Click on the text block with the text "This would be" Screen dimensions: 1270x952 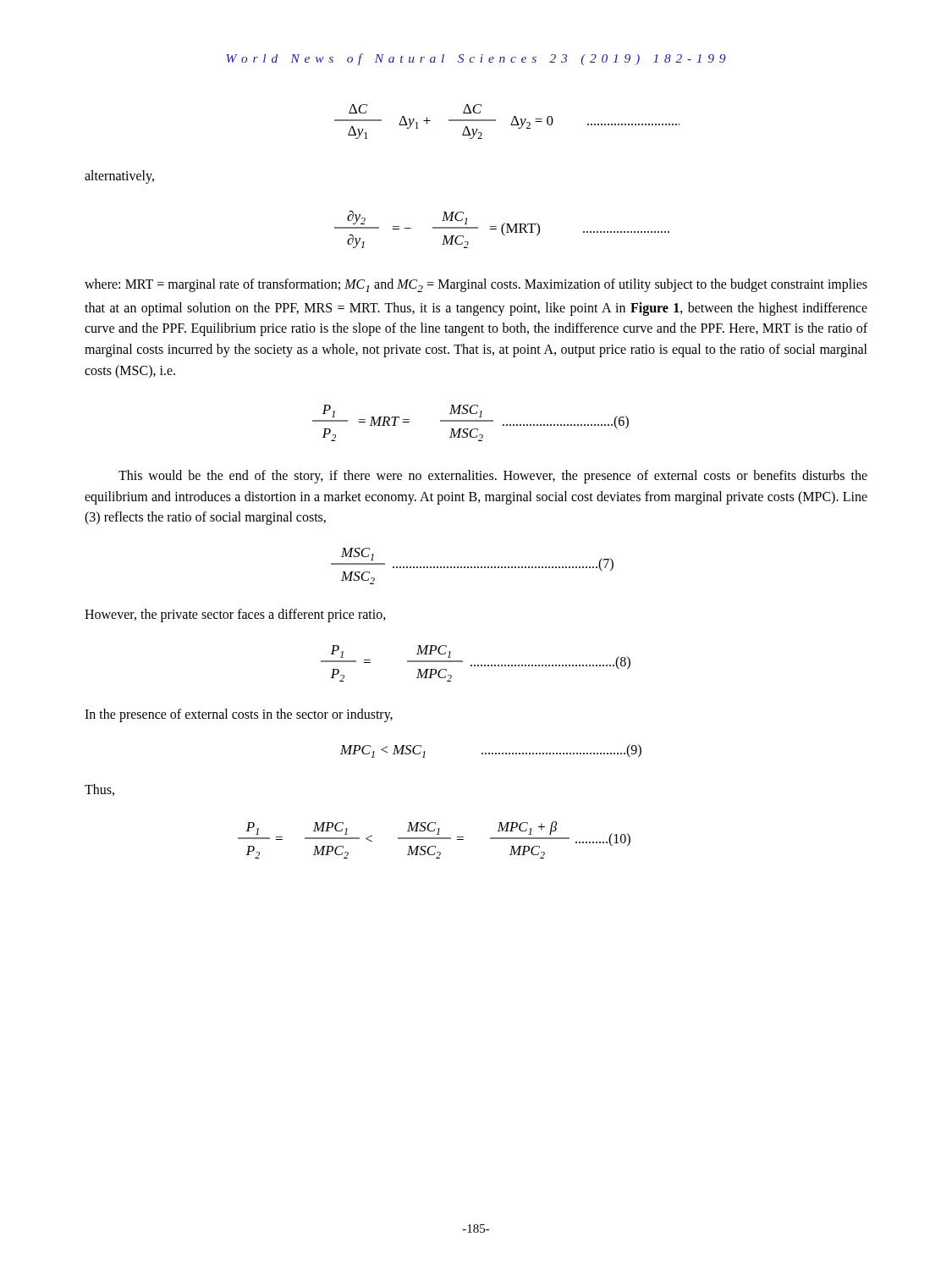pos(476,496)
